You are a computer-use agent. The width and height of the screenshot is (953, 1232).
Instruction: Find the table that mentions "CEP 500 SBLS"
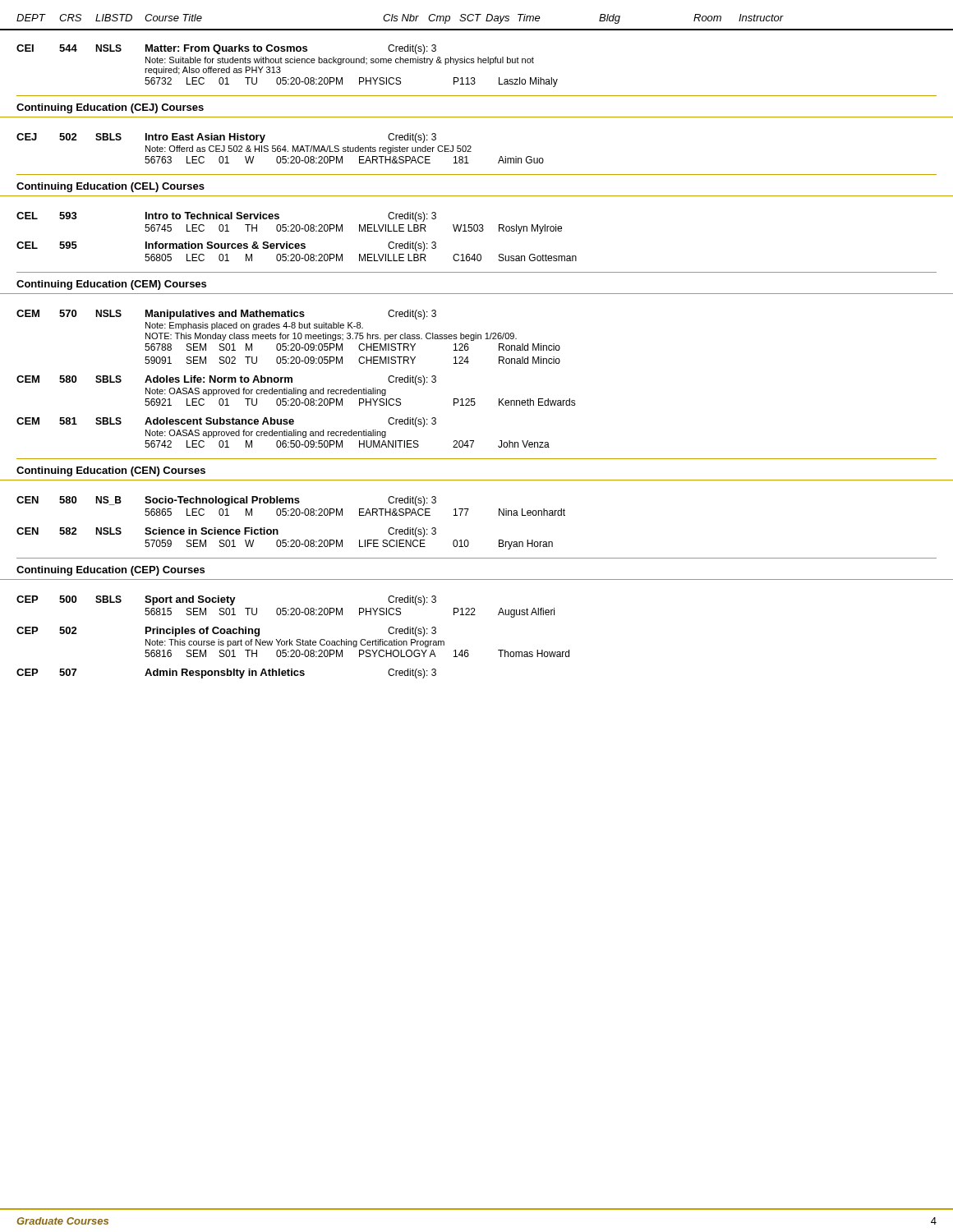coord(476,634)
